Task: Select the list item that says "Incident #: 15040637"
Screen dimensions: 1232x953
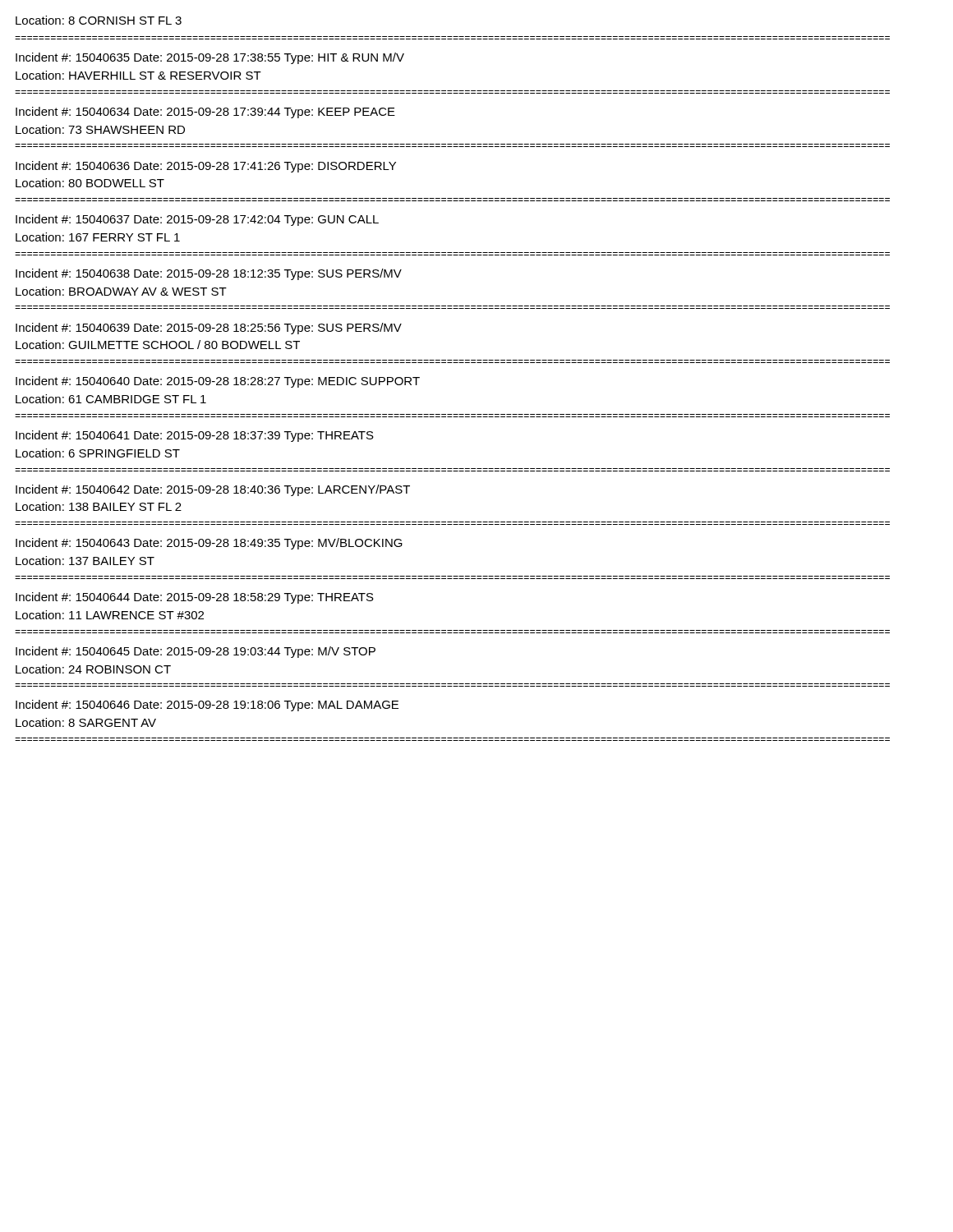Action: click(197, 220)
